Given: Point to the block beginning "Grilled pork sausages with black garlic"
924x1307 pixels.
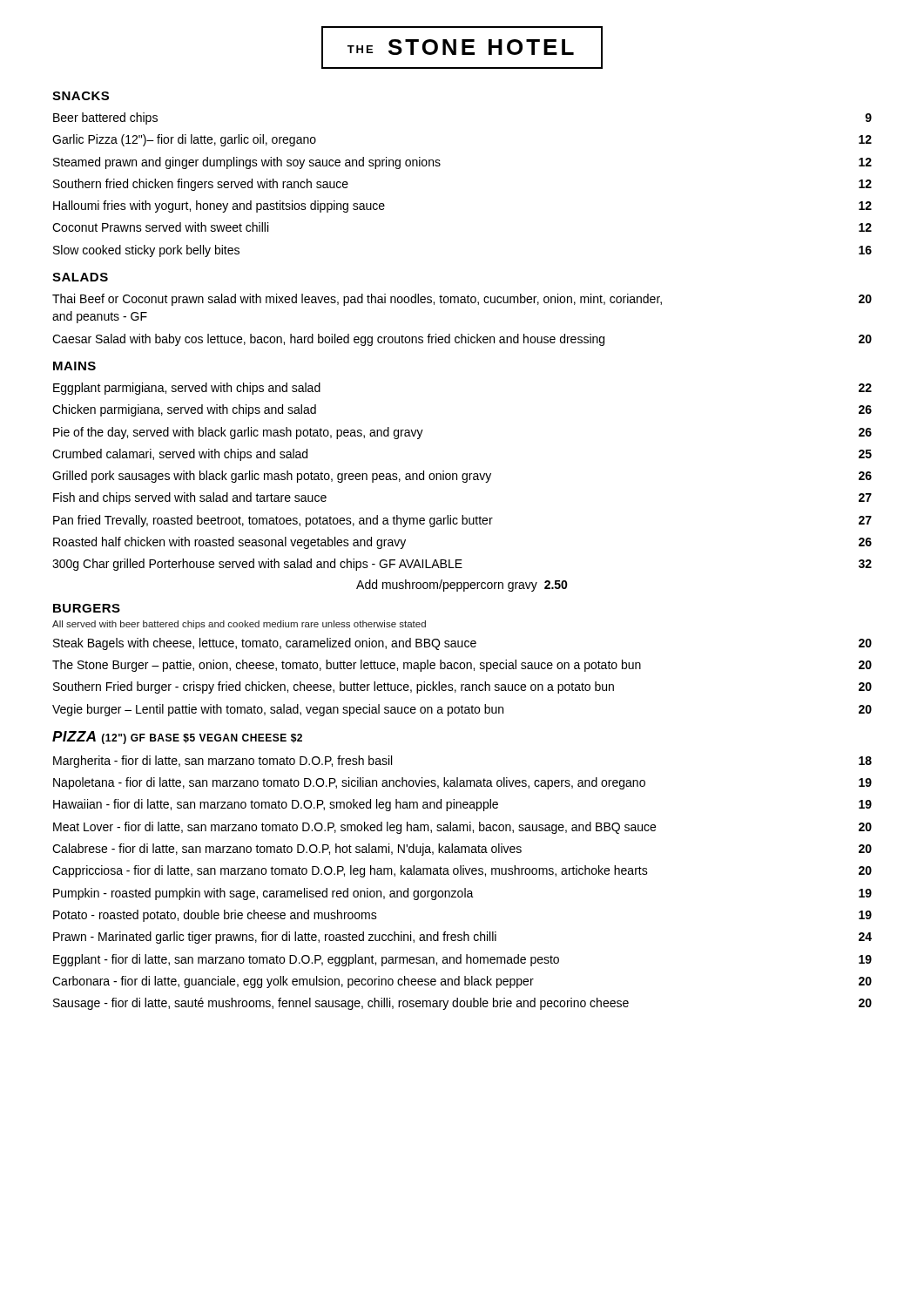Looking at the screenshot, I should point(462,476).
